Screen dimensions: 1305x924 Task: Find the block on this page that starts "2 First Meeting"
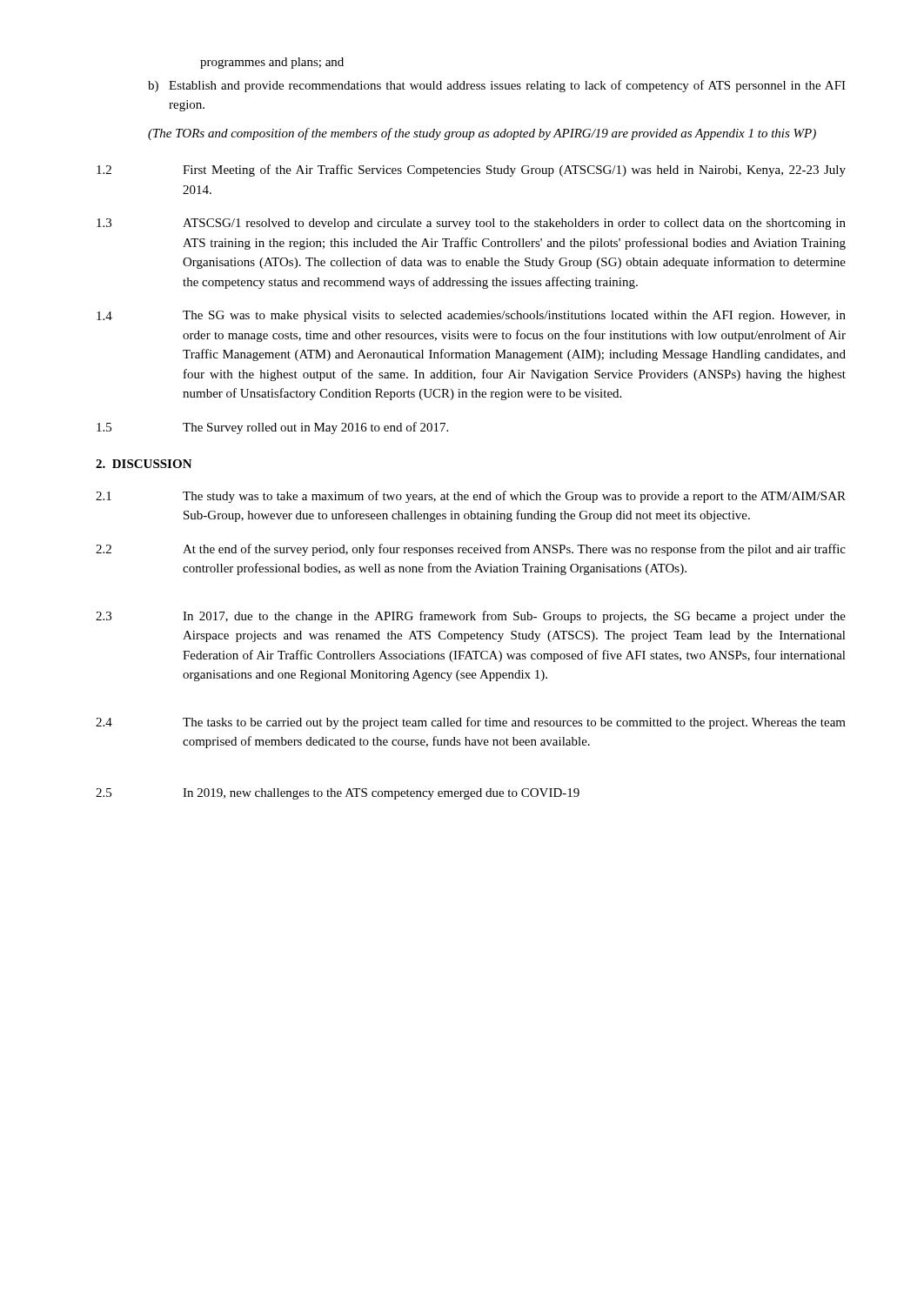(471, 180)
